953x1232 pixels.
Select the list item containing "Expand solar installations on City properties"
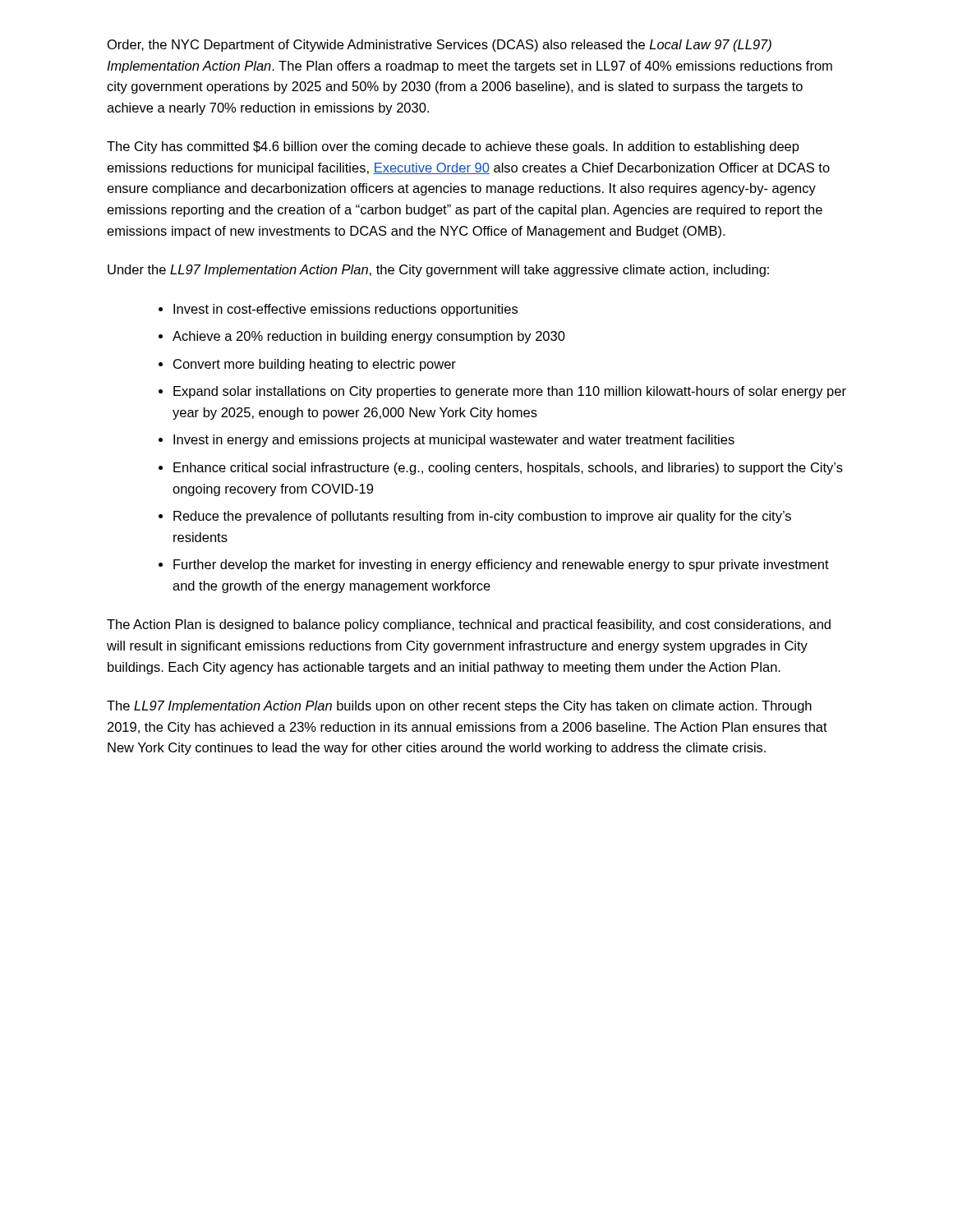(509, 402)
